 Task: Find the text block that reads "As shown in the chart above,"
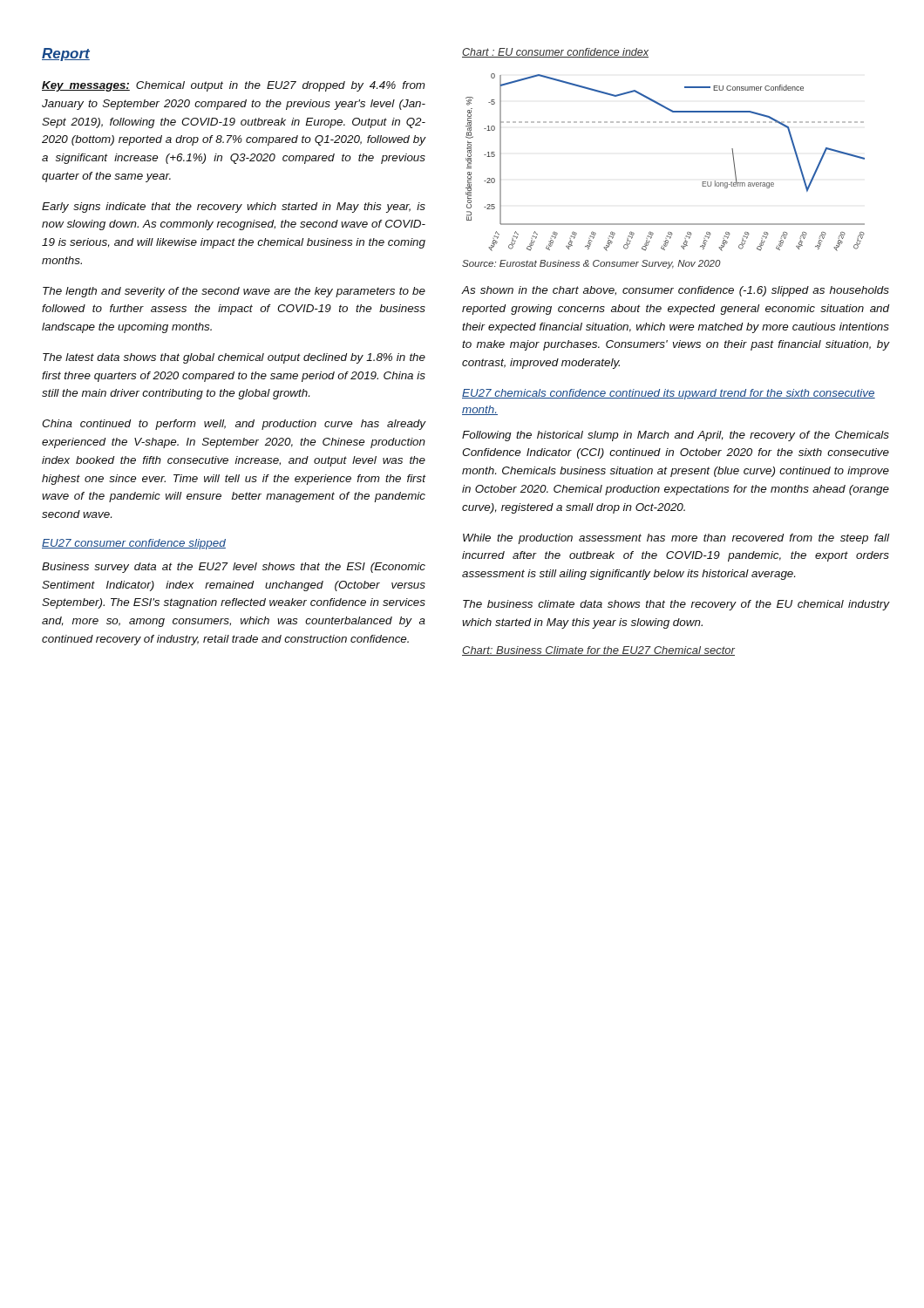pos(676,327)
